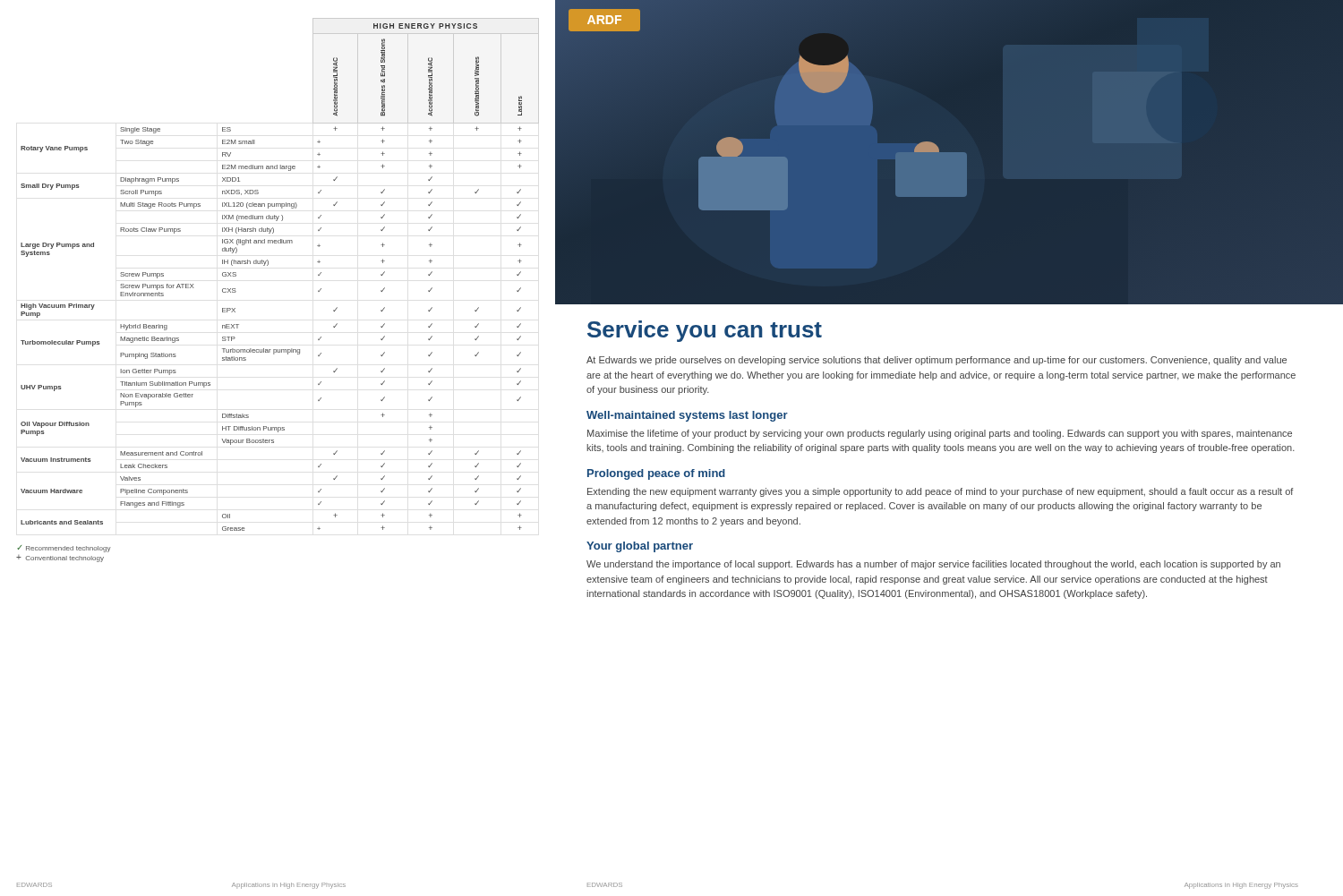This screenshot has width=1343, height=896.
Task: Find the element starting "✓ Recommended technology + Conventional technology"
Action: pyautogui.click(x=63, y=552)
